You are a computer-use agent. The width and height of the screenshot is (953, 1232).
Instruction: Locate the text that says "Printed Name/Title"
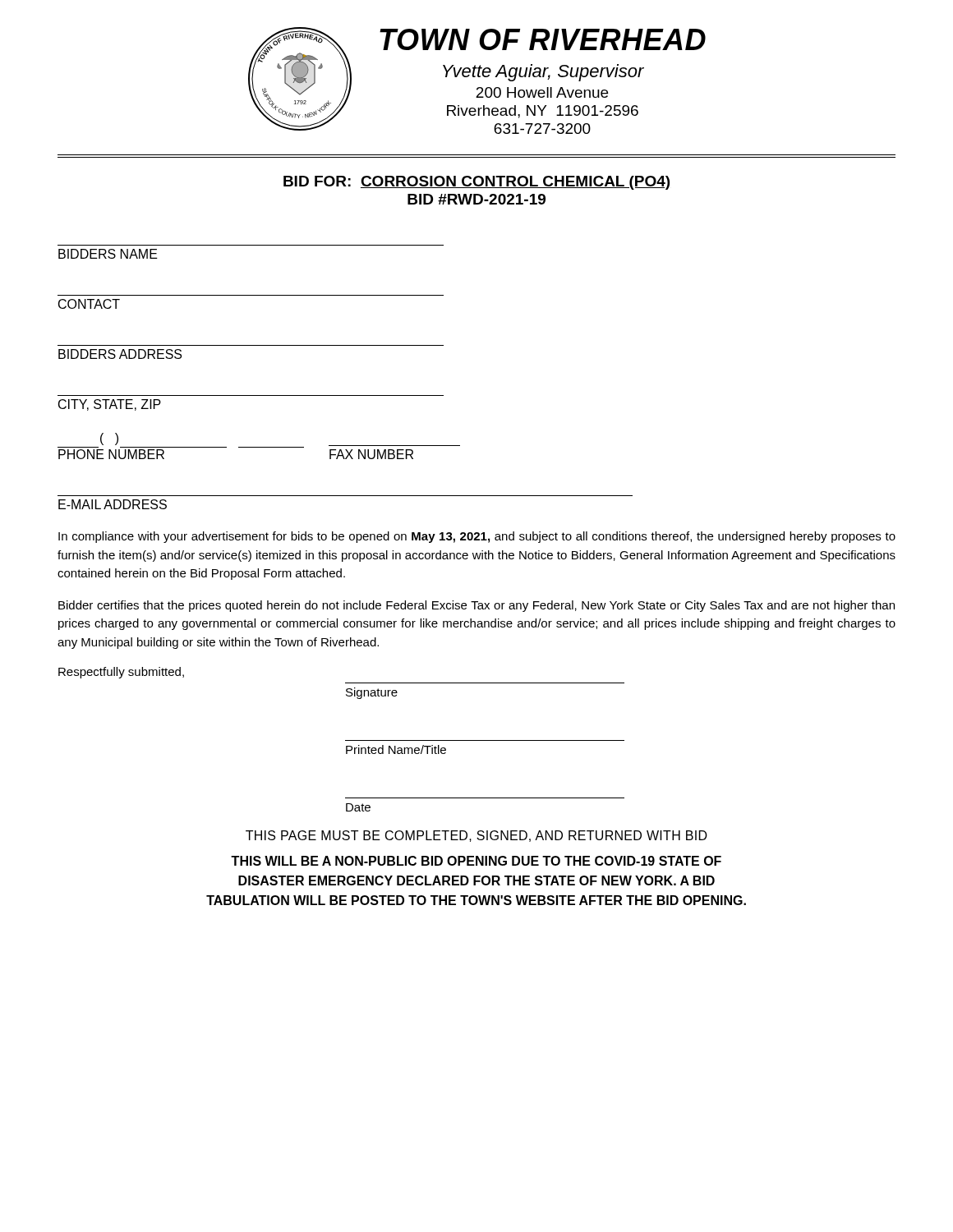tap(620, 739)
